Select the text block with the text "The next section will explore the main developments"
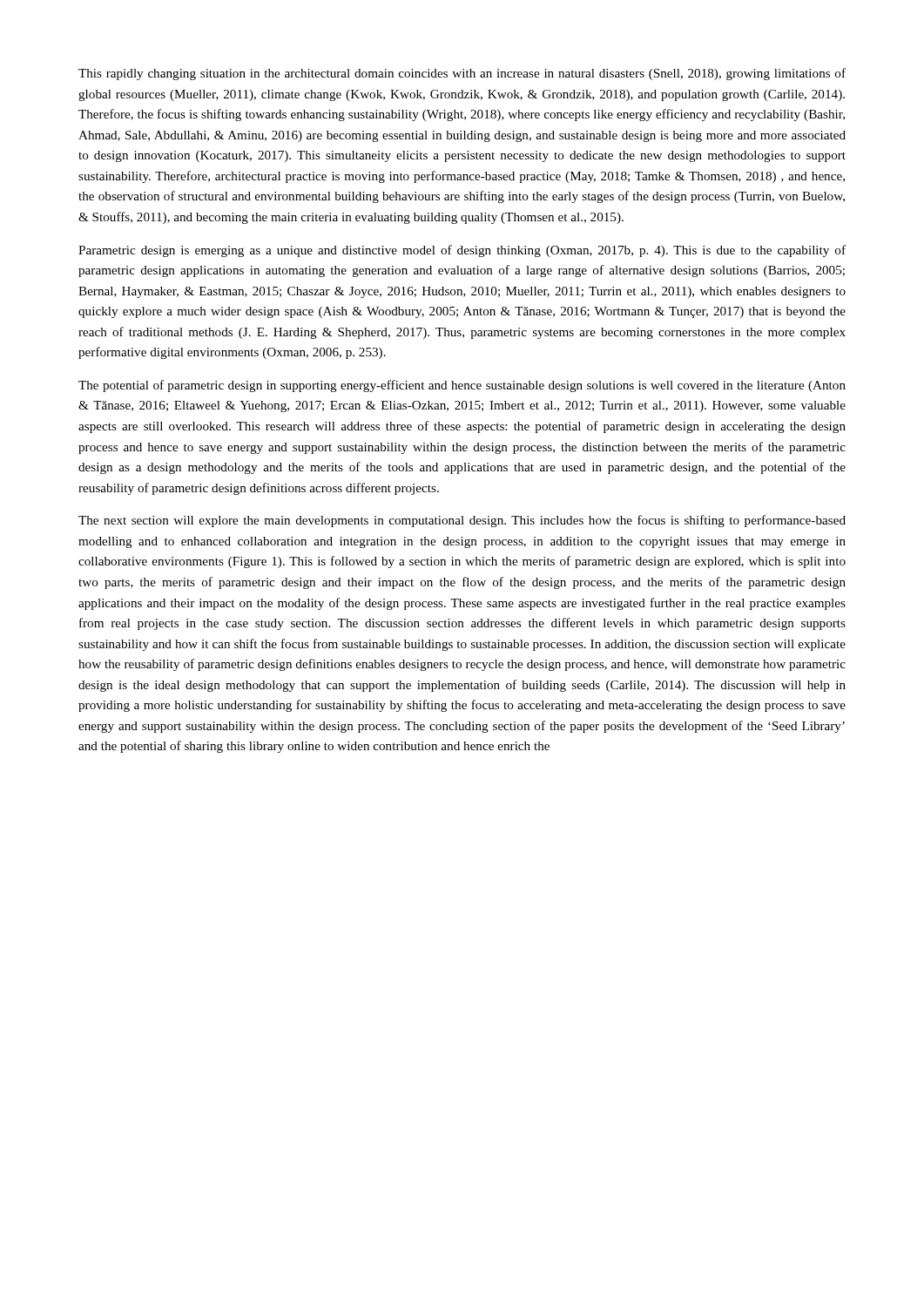Image resolution: width=924 pixels, height=1307 pixels. (462, 633)
